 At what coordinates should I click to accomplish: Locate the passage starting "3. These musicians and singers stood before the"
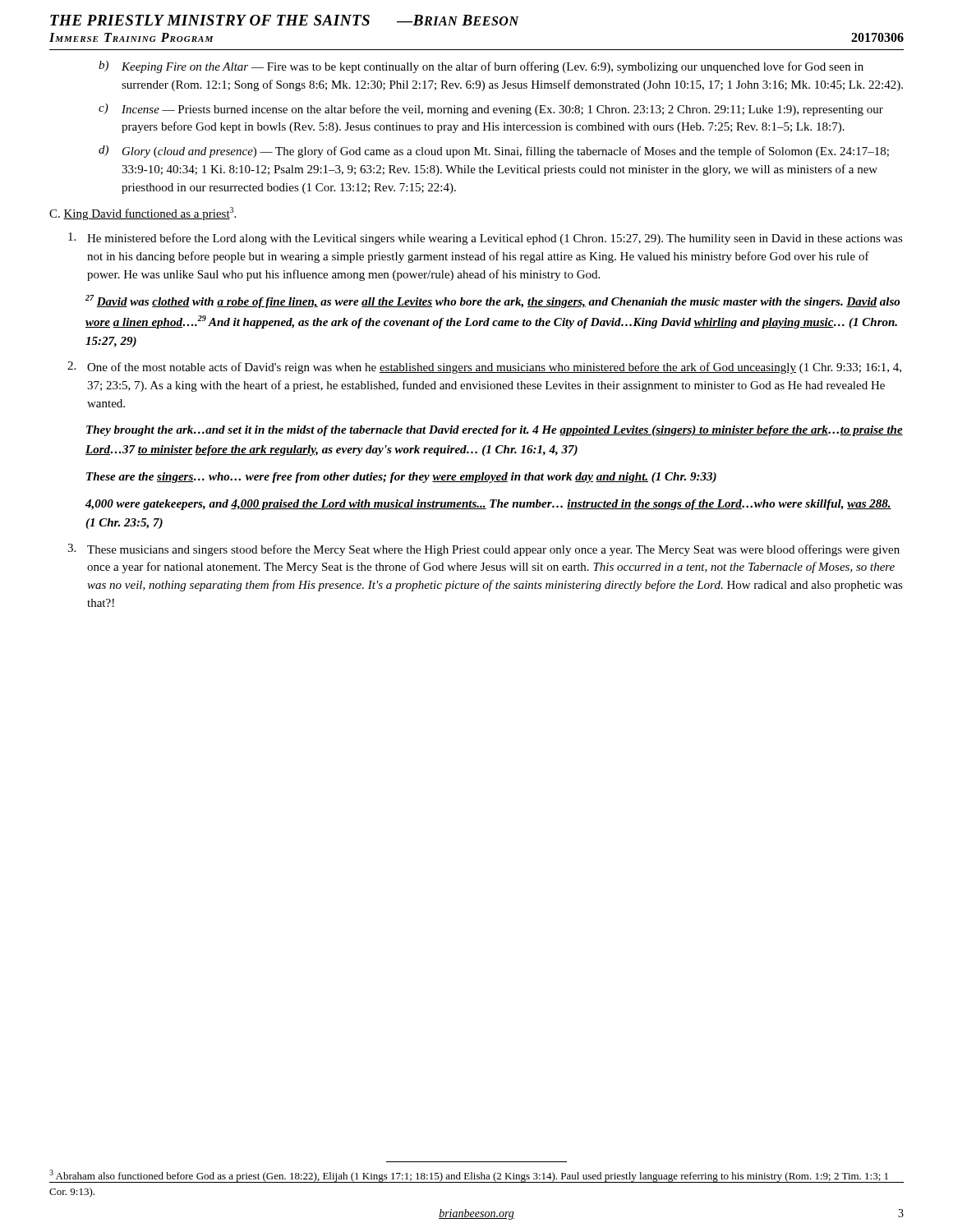(486, 577)
